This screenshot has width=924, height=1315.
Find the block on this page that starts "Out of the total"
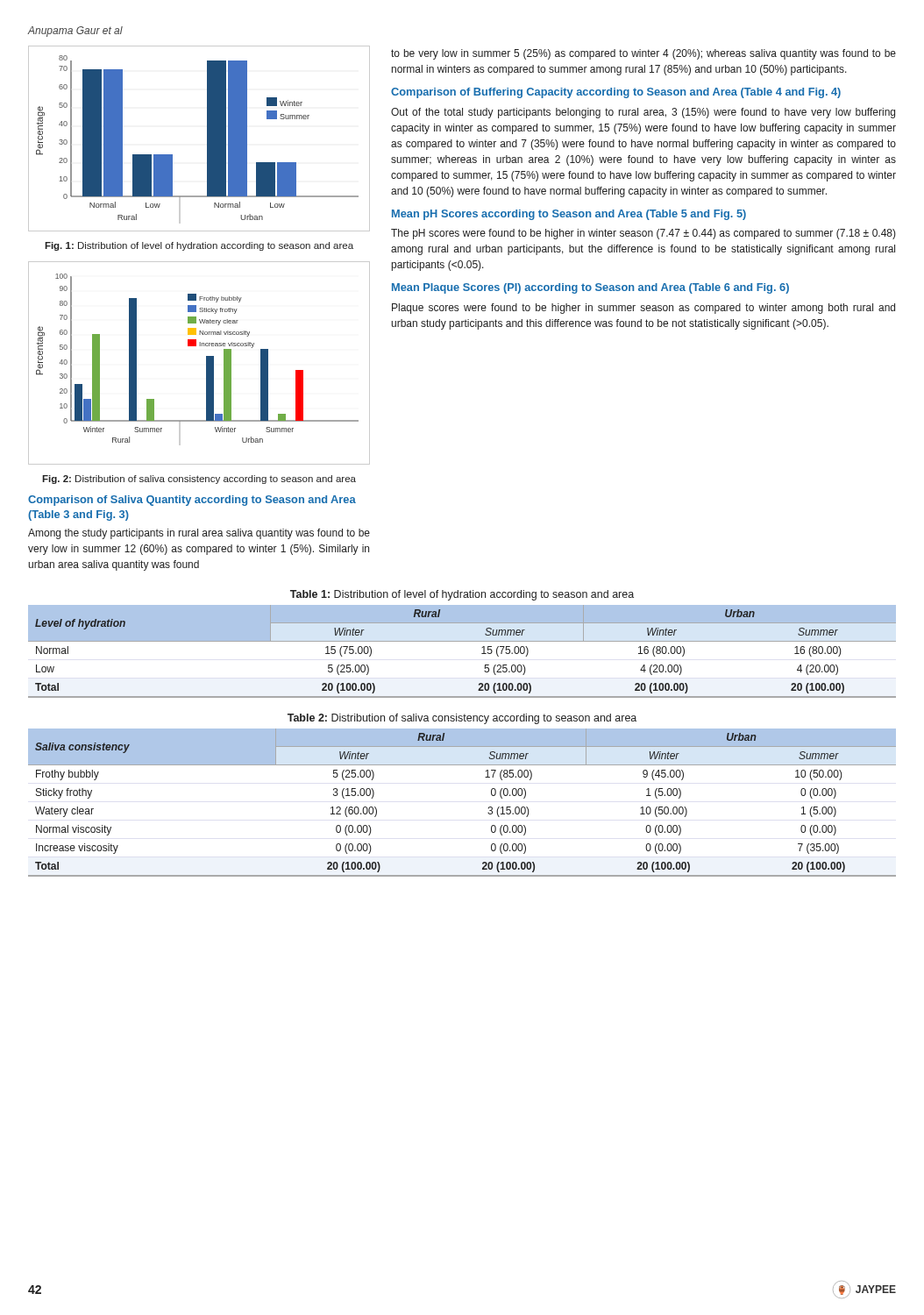point(643,151)
